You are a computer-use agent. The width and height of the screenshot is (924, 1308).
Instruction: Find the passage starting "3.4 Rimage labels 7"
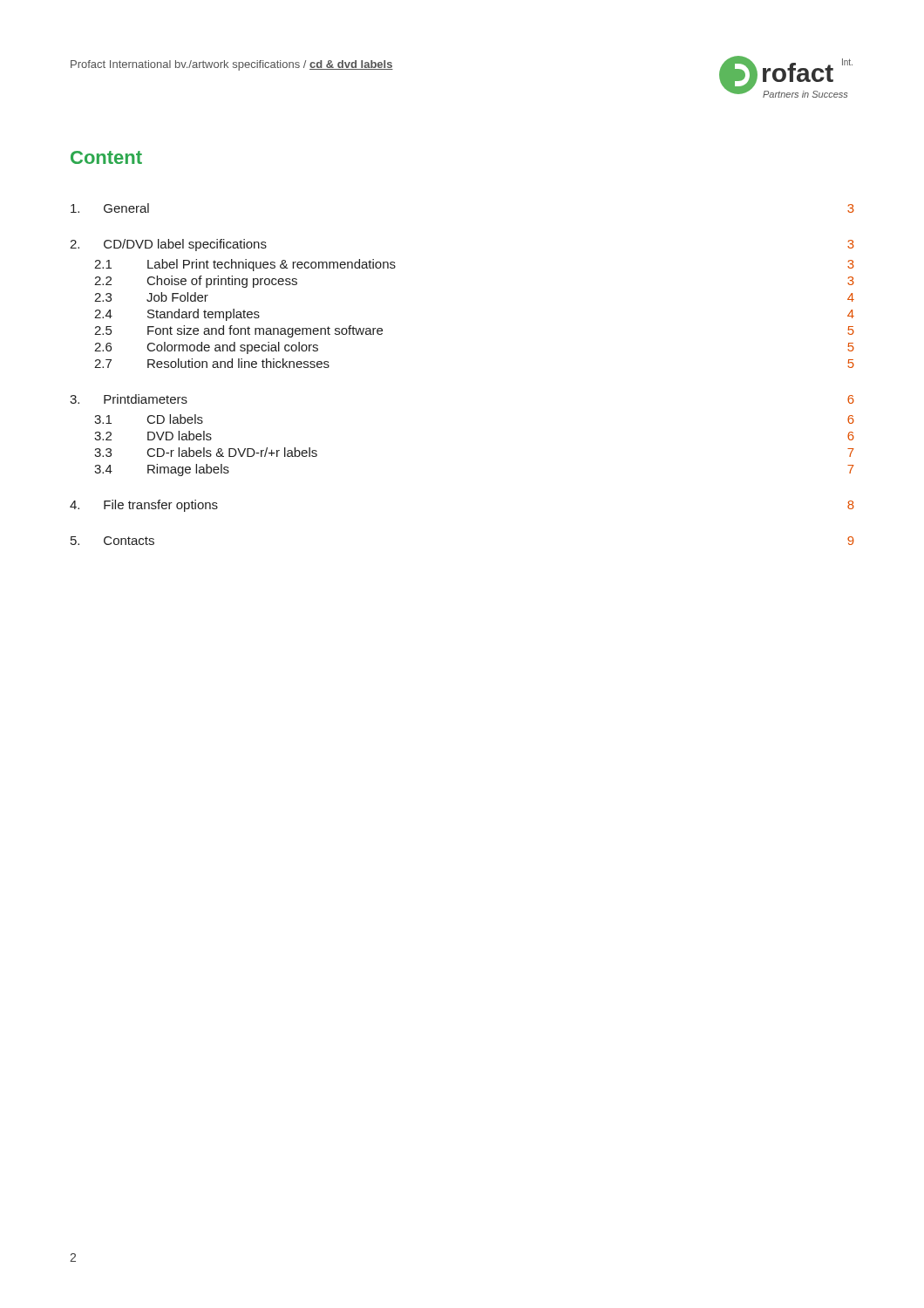[x=188, y=470]
